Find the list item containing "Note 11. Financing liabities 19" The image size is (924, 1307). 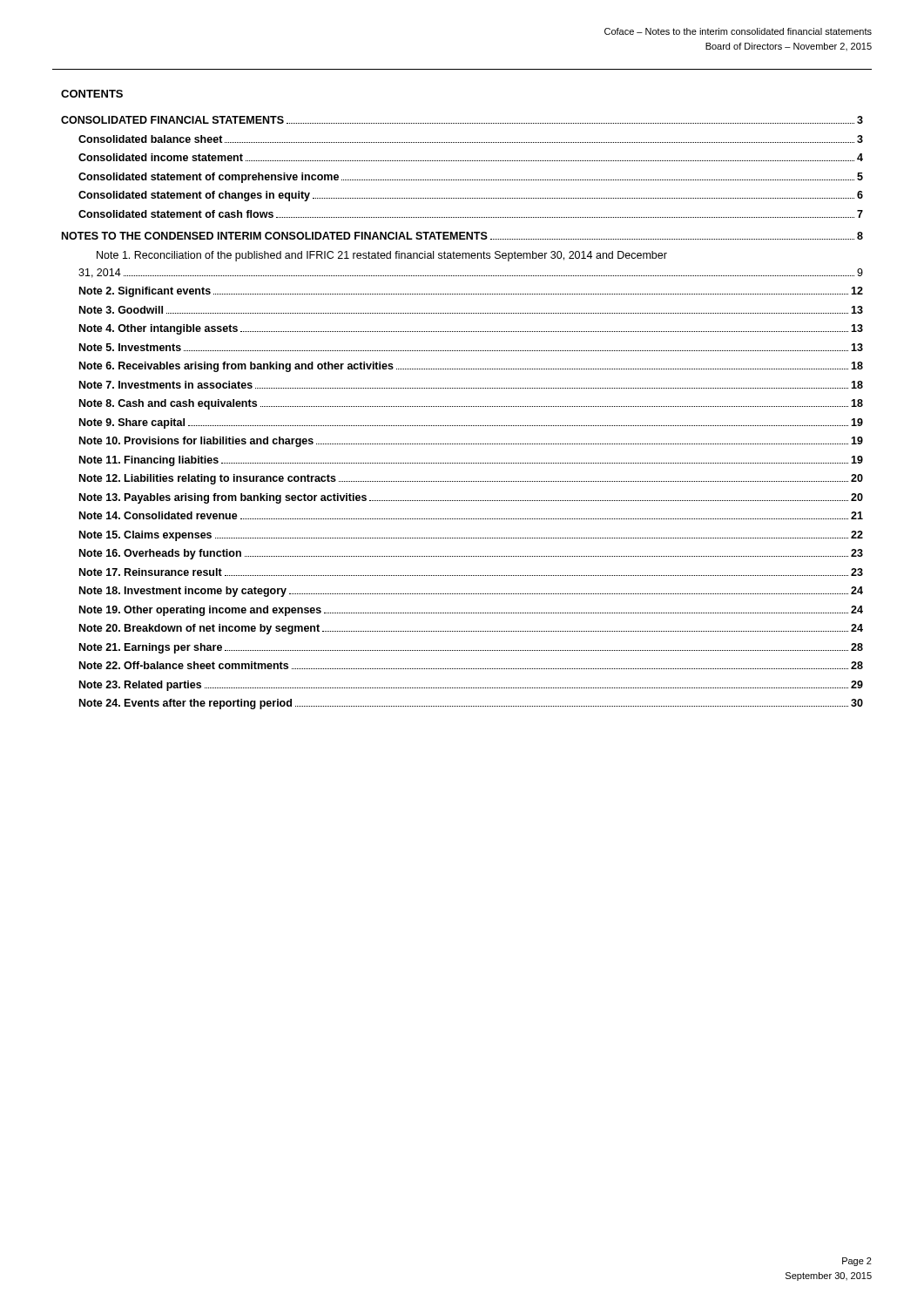coord(471,460)
